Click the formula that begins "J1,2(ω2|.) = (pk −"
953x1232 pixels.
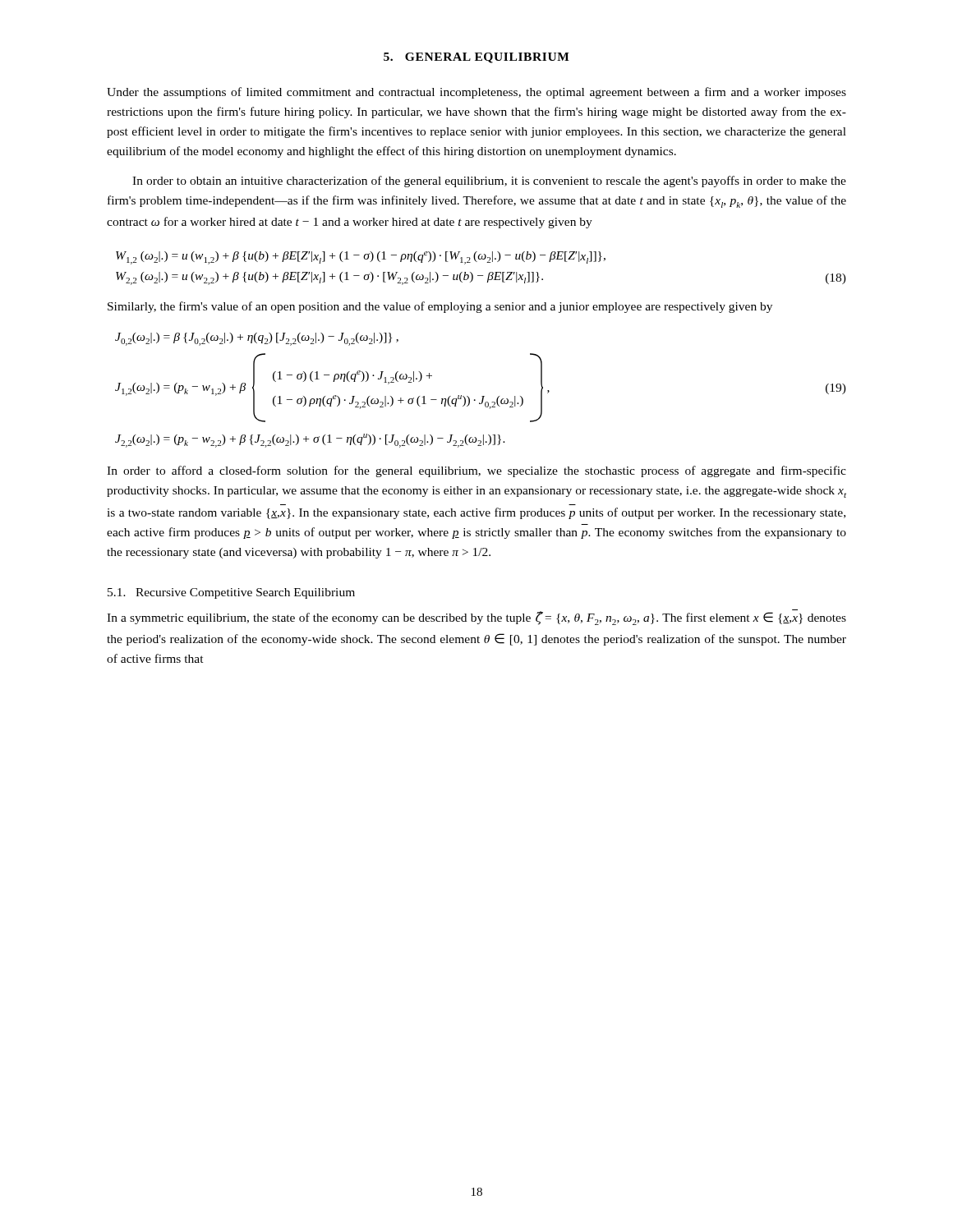(x=476, y=388)
